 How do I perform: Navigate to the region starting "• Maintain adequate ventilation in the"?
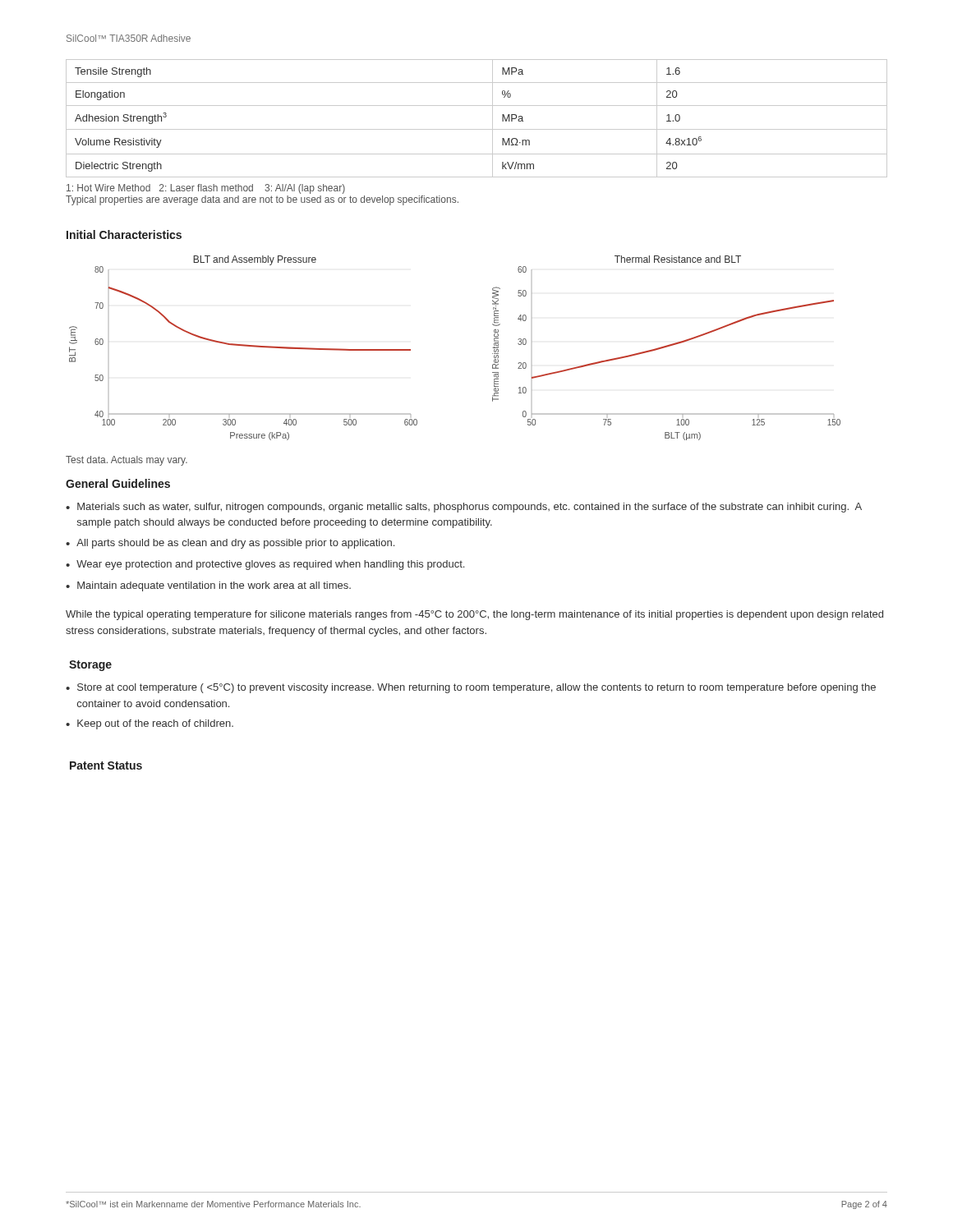click(x=209, y=586)
